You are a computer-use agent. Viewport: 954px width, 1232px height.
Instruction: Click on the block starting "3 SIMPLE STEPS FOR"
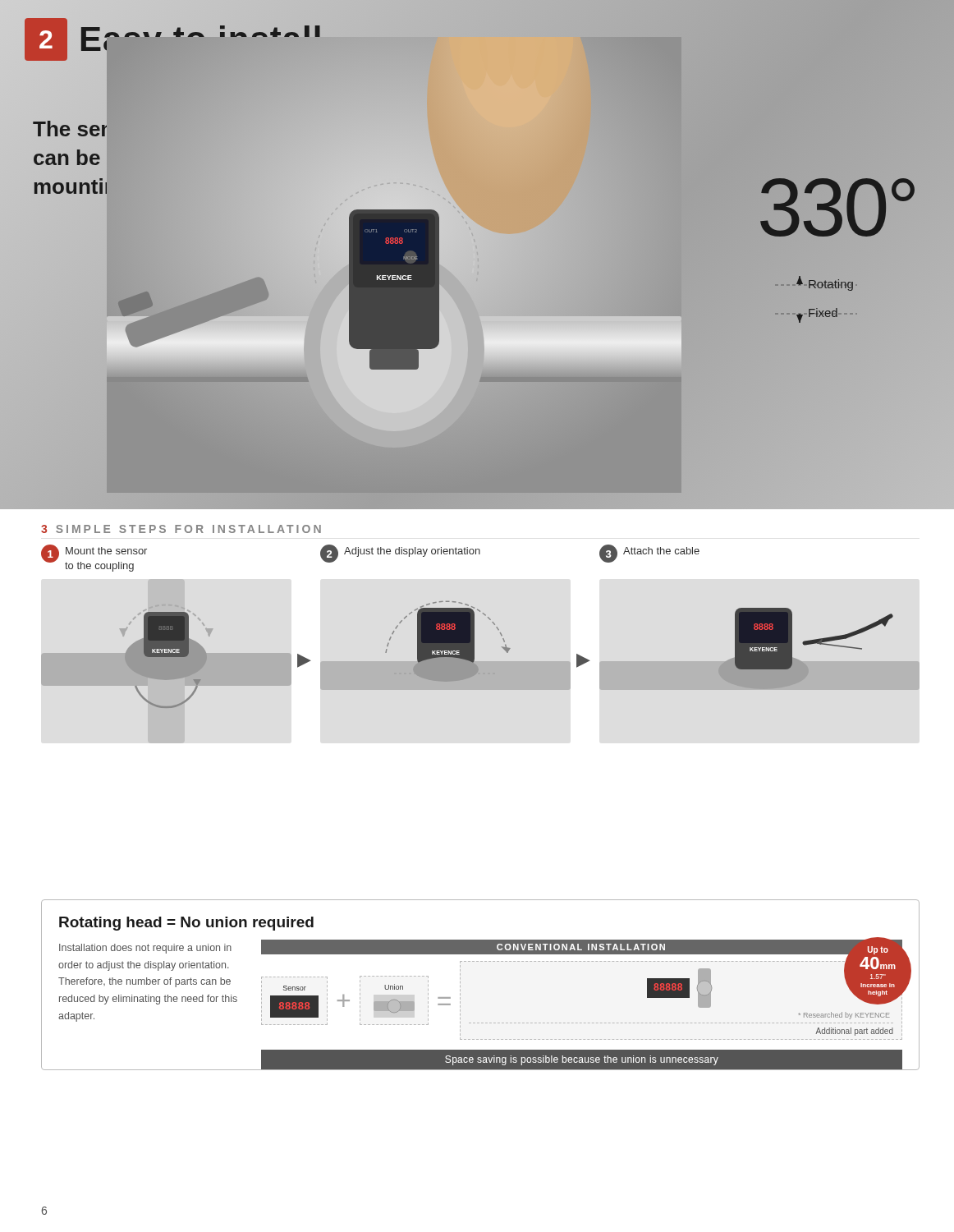coord(182,529)
